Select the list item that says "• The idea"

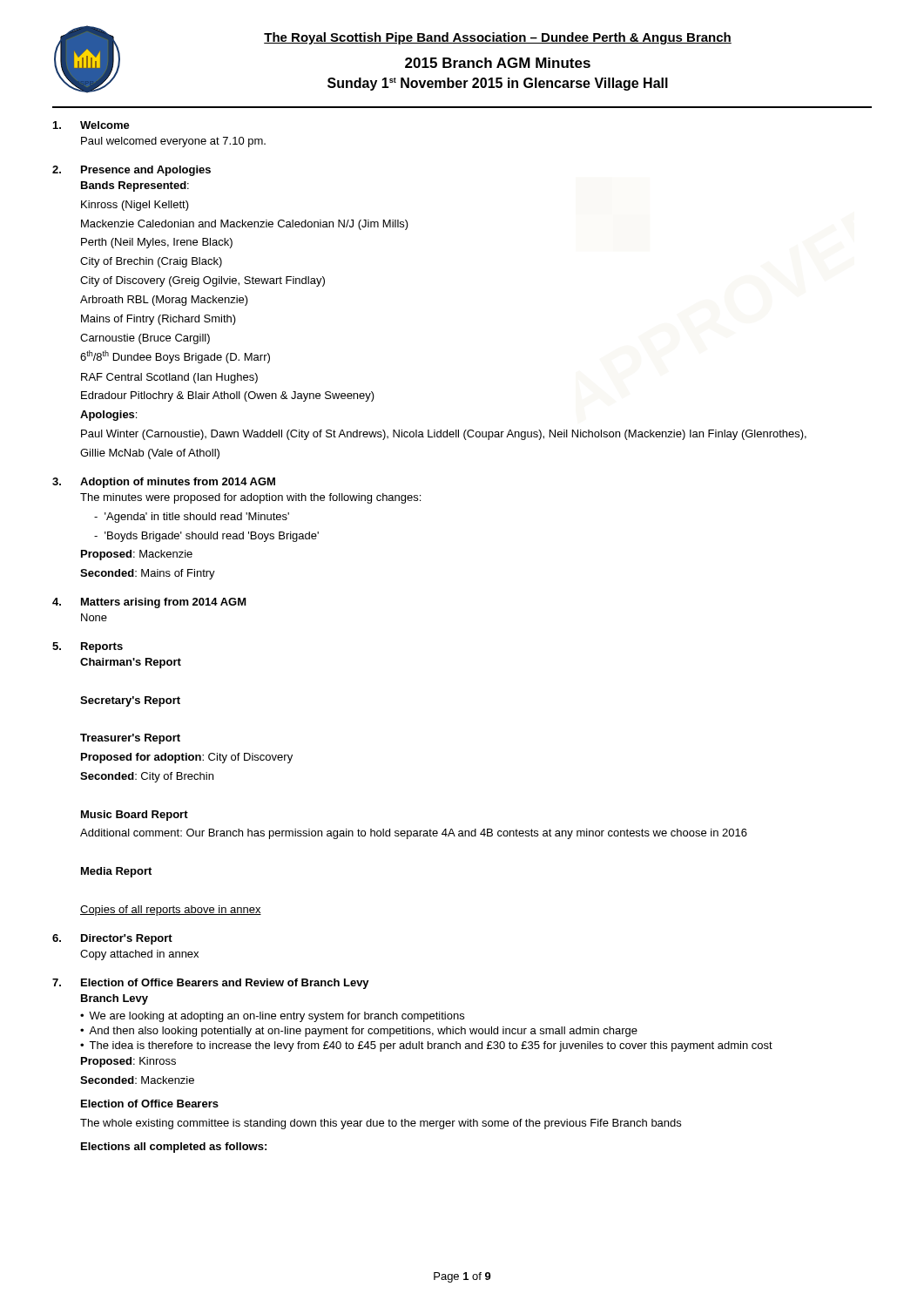426,1045
